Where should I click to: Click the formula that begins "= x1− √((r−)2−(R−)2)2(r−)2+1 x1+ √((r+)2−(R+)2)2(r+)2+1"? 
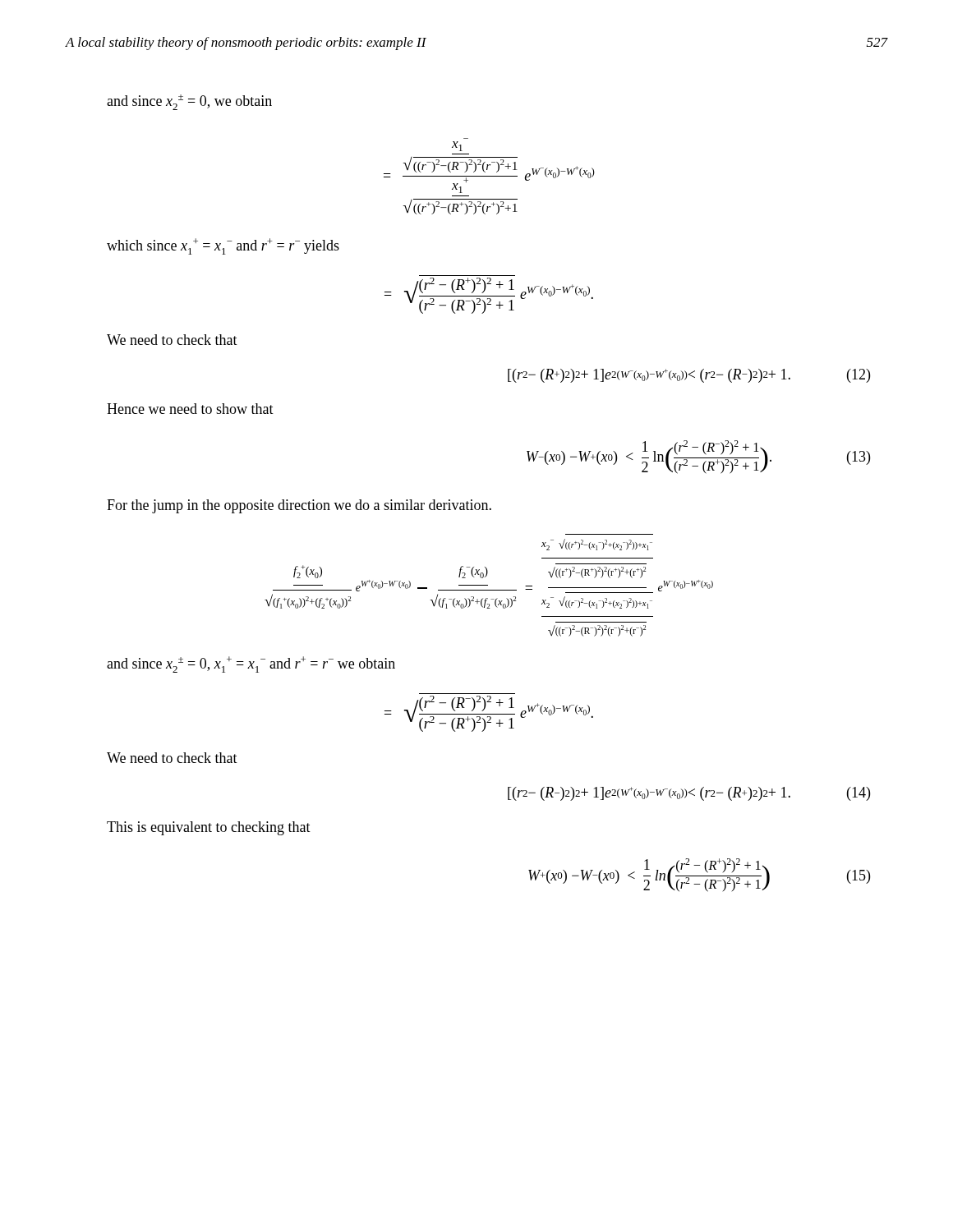489,176
